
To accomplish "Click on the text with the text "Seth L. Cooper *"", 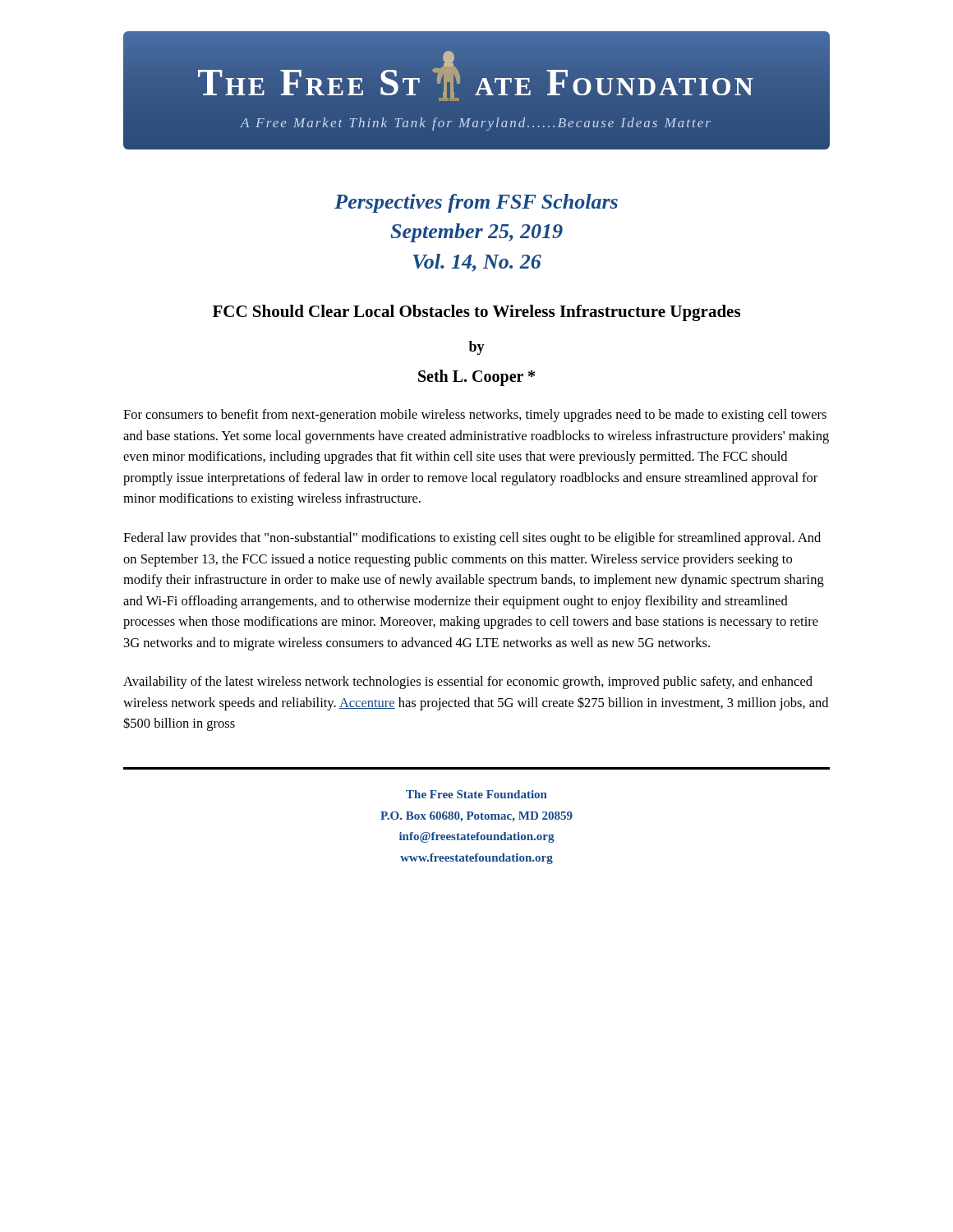I will pos(476,376).
